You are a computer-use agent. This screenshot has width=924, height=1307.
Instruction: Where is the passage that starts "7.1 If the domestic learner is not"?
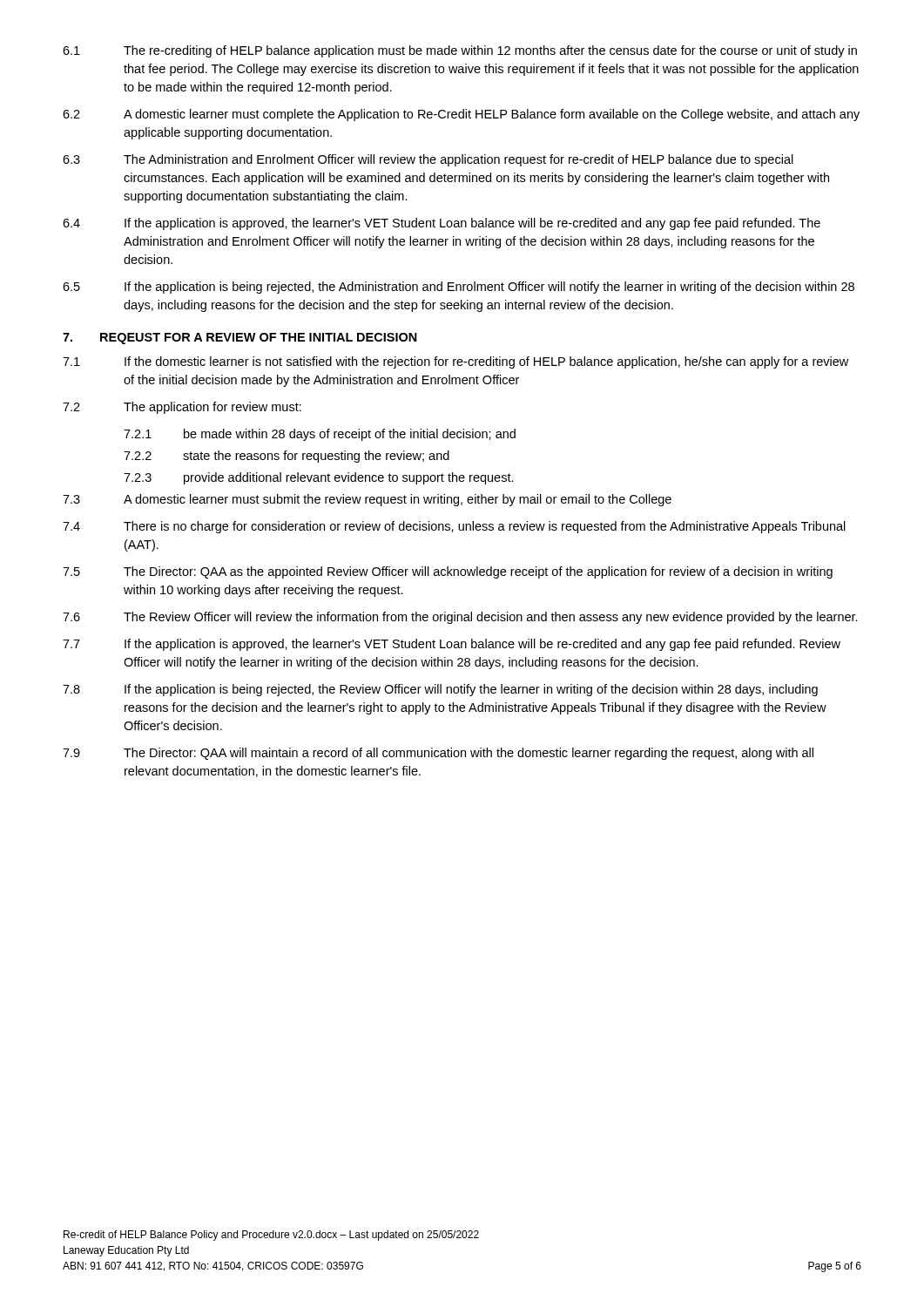462,371
